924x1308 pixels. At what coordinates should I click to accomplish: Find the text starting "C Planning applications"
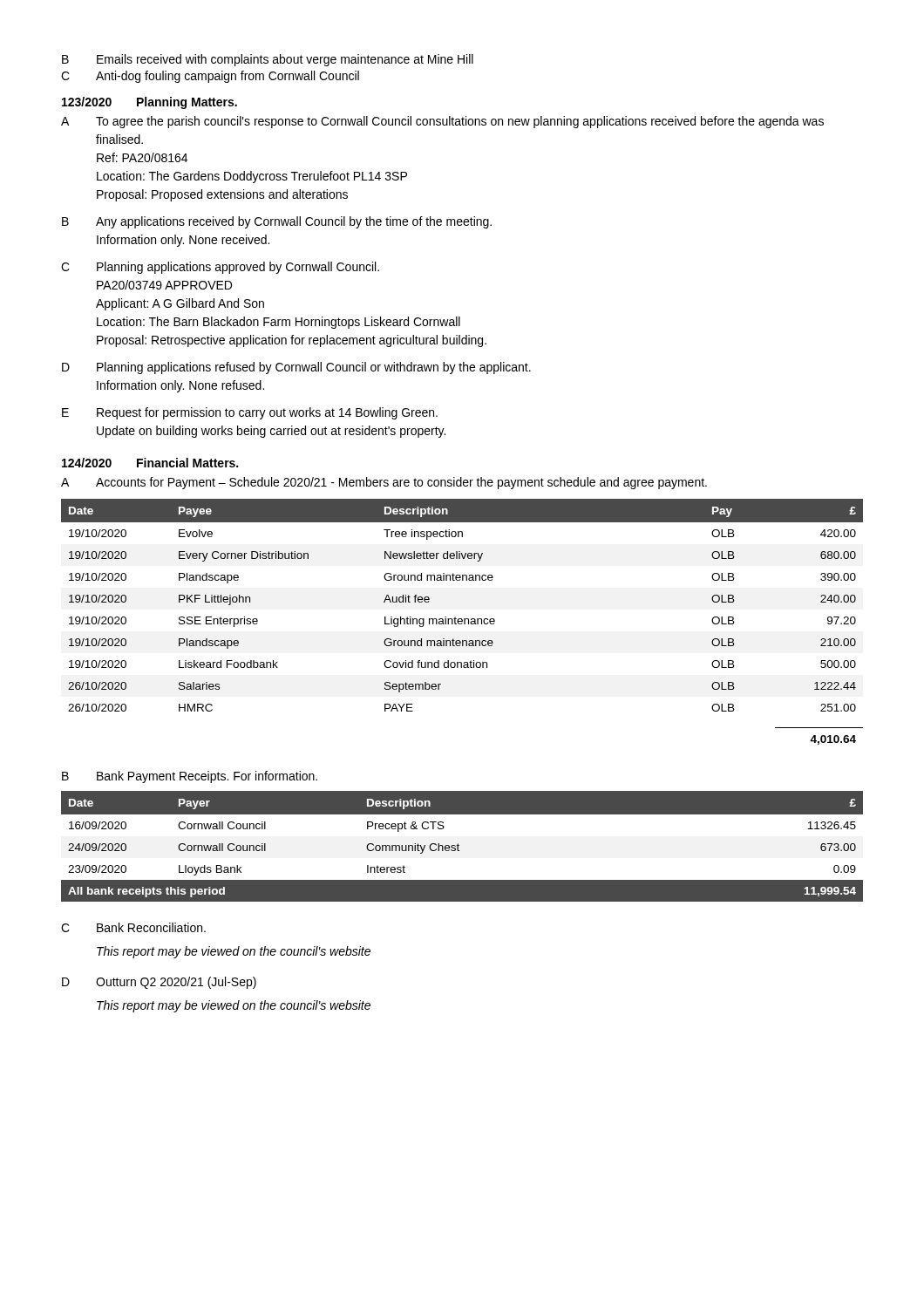coord(220,268)
